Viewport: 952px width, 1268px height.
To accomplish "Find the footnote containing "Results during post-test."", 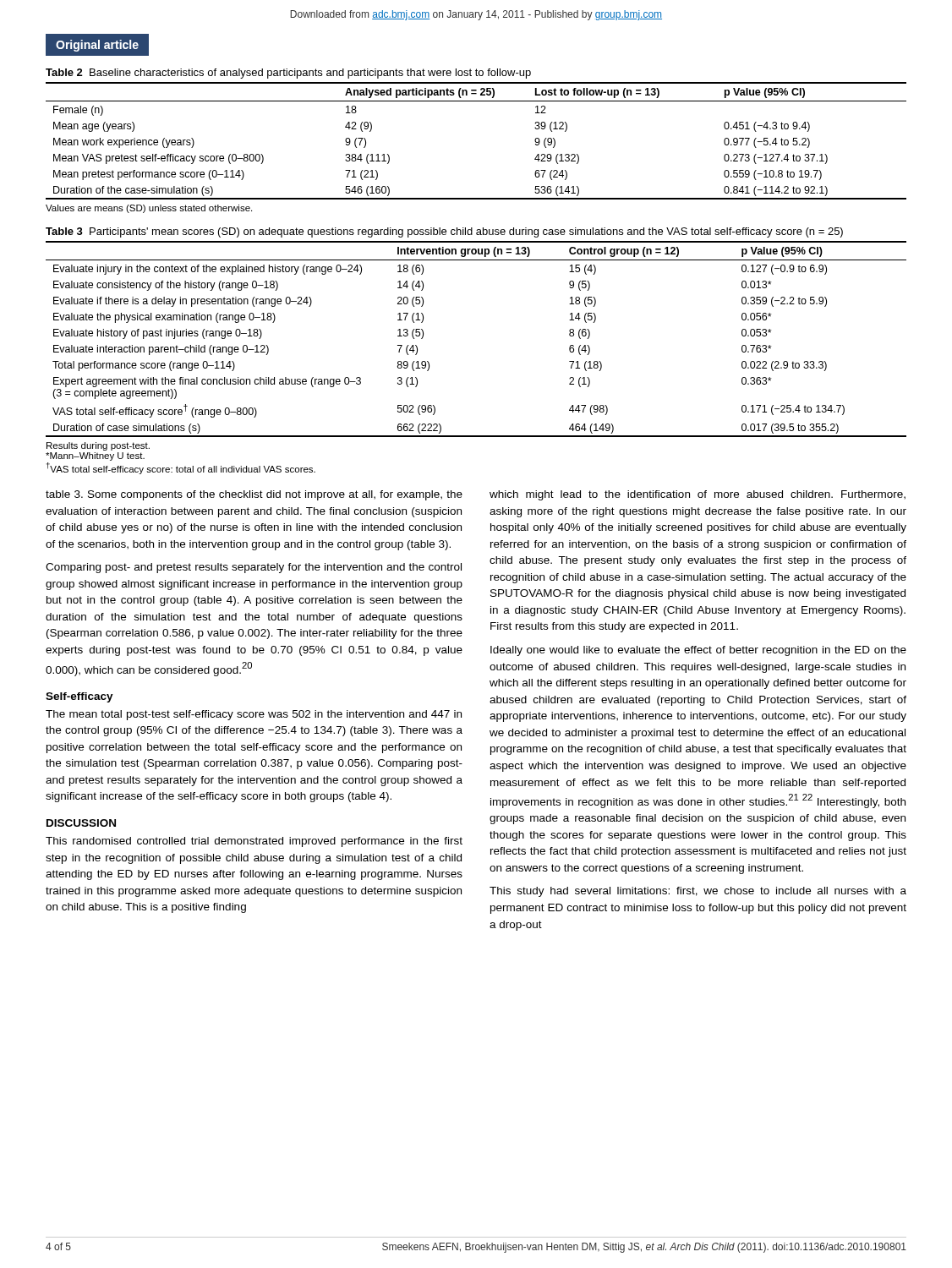I will [x=181, y=457].
